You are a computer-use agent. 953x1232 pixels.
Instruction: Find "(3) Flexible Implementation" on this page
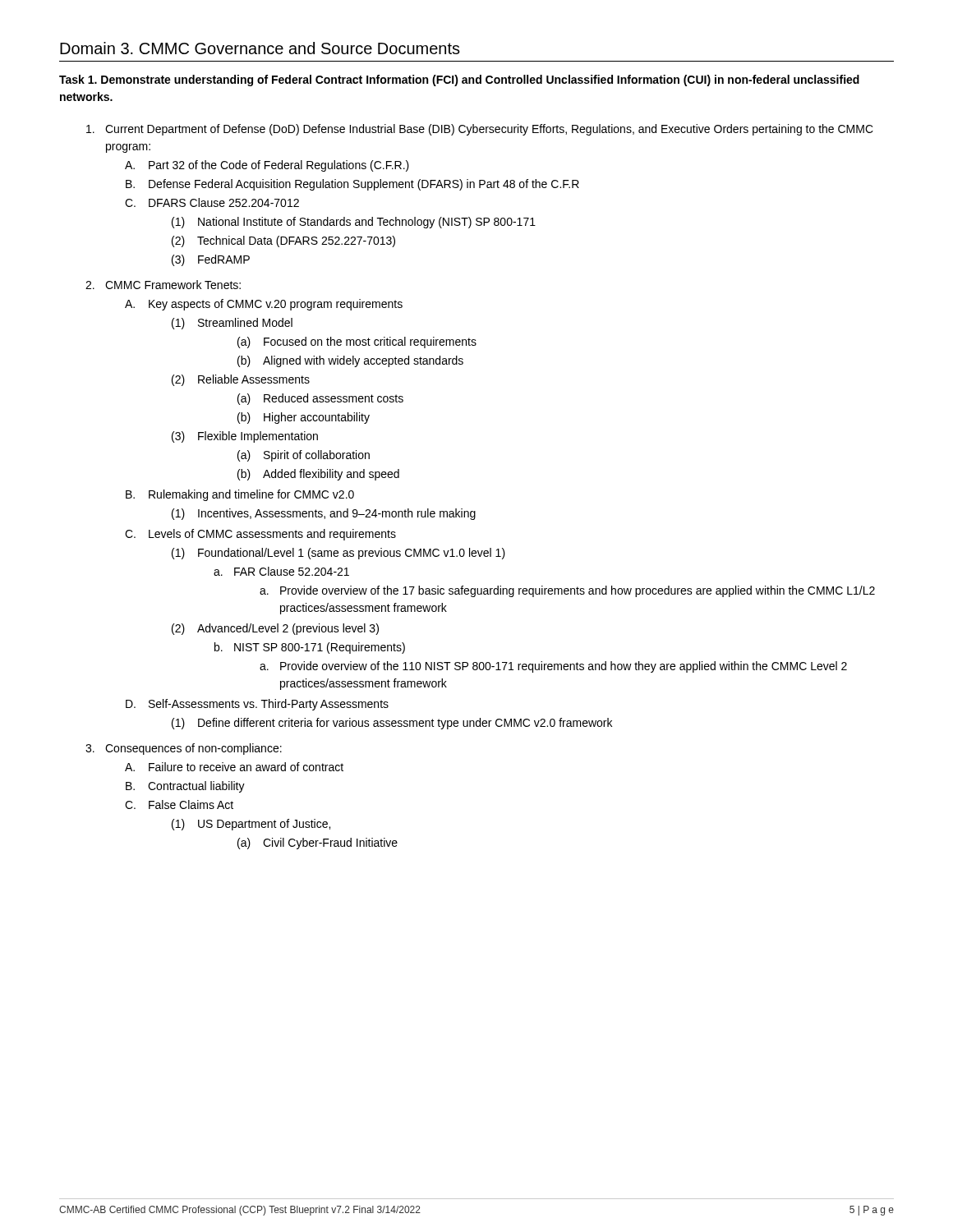pos(245,436)
